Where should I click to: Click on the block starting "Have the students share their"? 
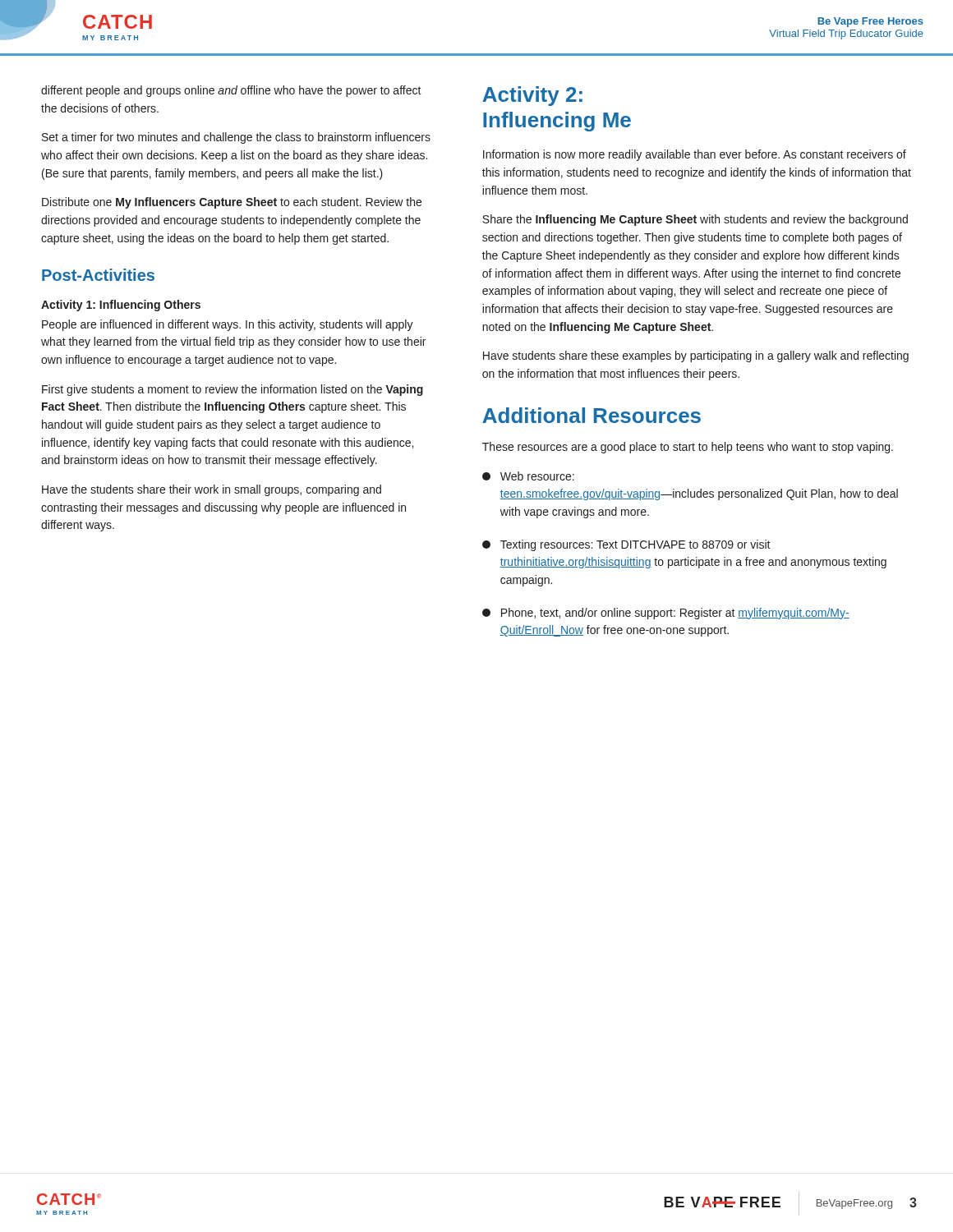237,508
